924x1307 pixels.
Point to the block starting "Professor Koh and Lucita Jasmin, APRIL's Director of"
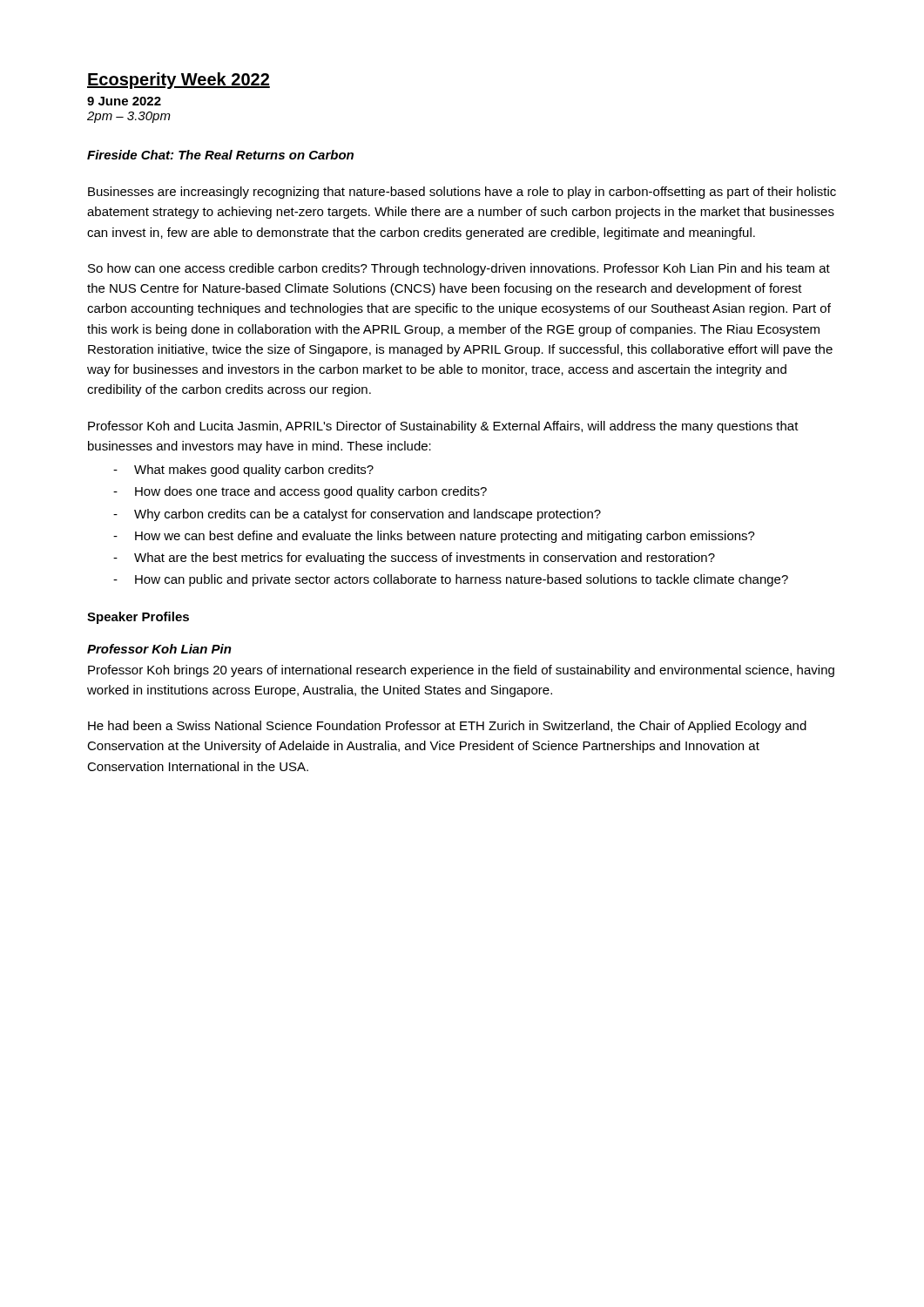click(x=443, y=435)
